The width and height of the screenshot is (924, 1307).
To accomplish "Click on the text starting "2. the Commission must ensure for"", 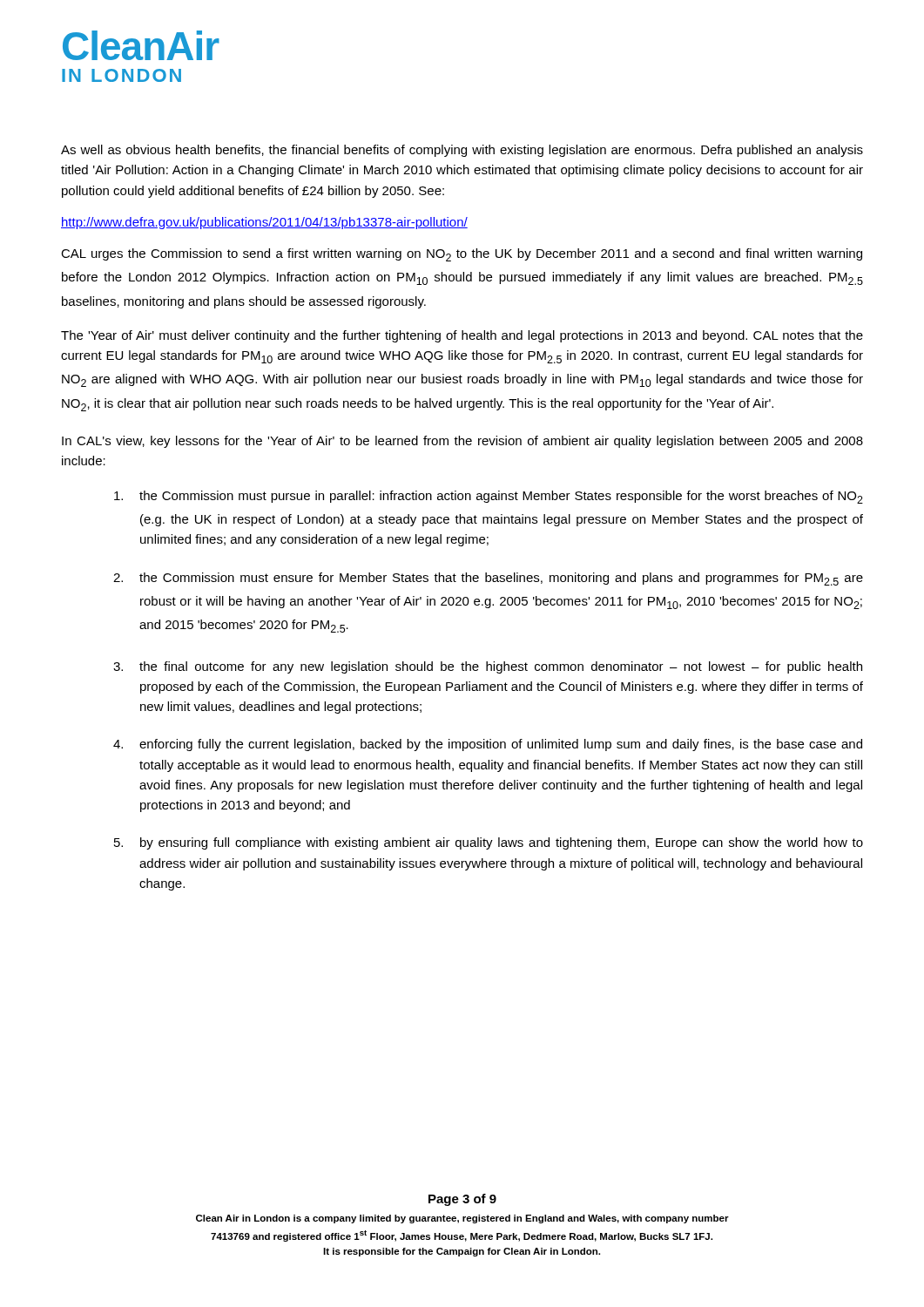I will [488, 603].
